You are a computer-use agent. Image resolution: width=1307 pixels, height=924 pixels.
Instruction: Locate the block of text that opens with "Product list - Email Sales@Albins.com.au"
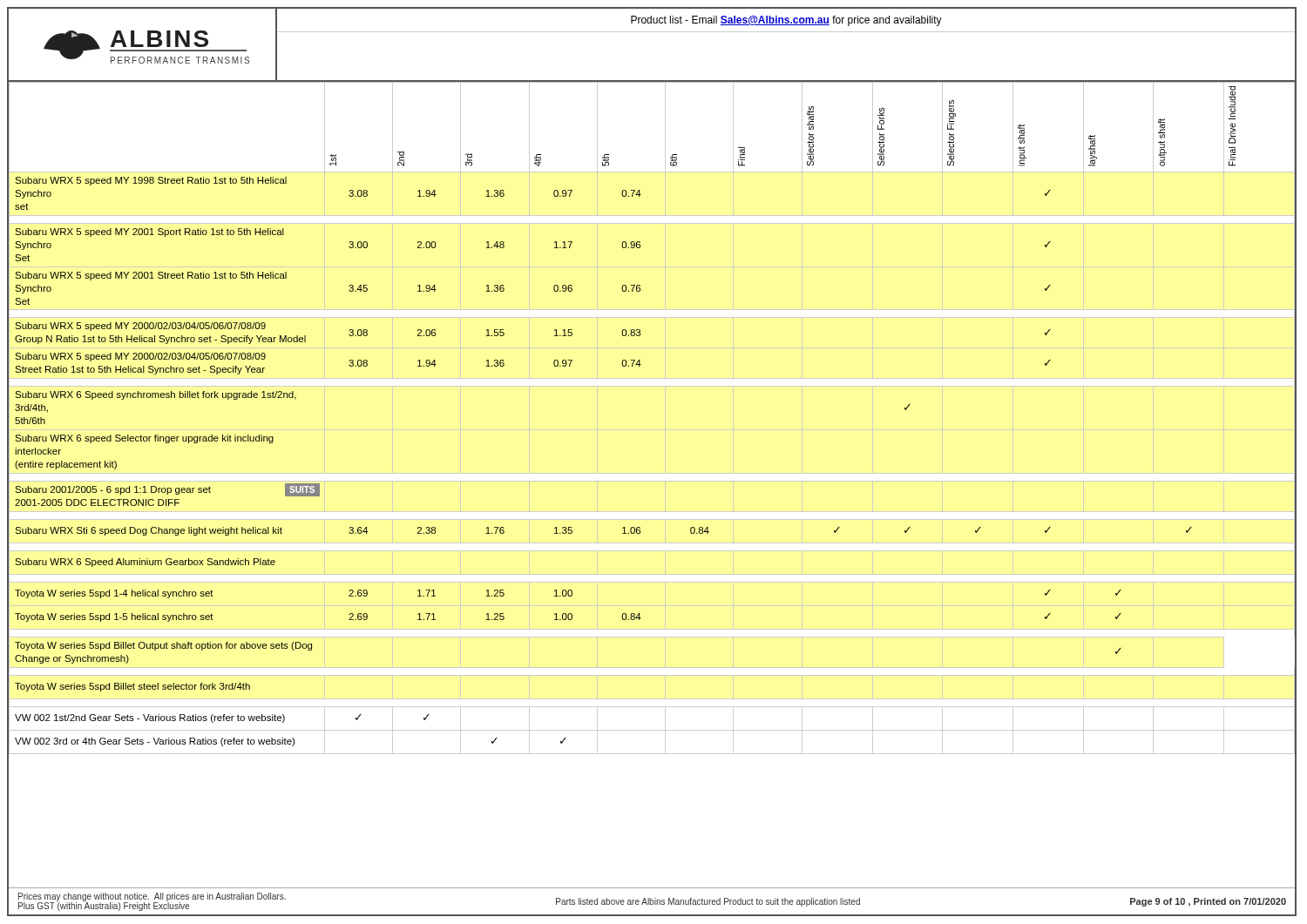click(786, 20)
